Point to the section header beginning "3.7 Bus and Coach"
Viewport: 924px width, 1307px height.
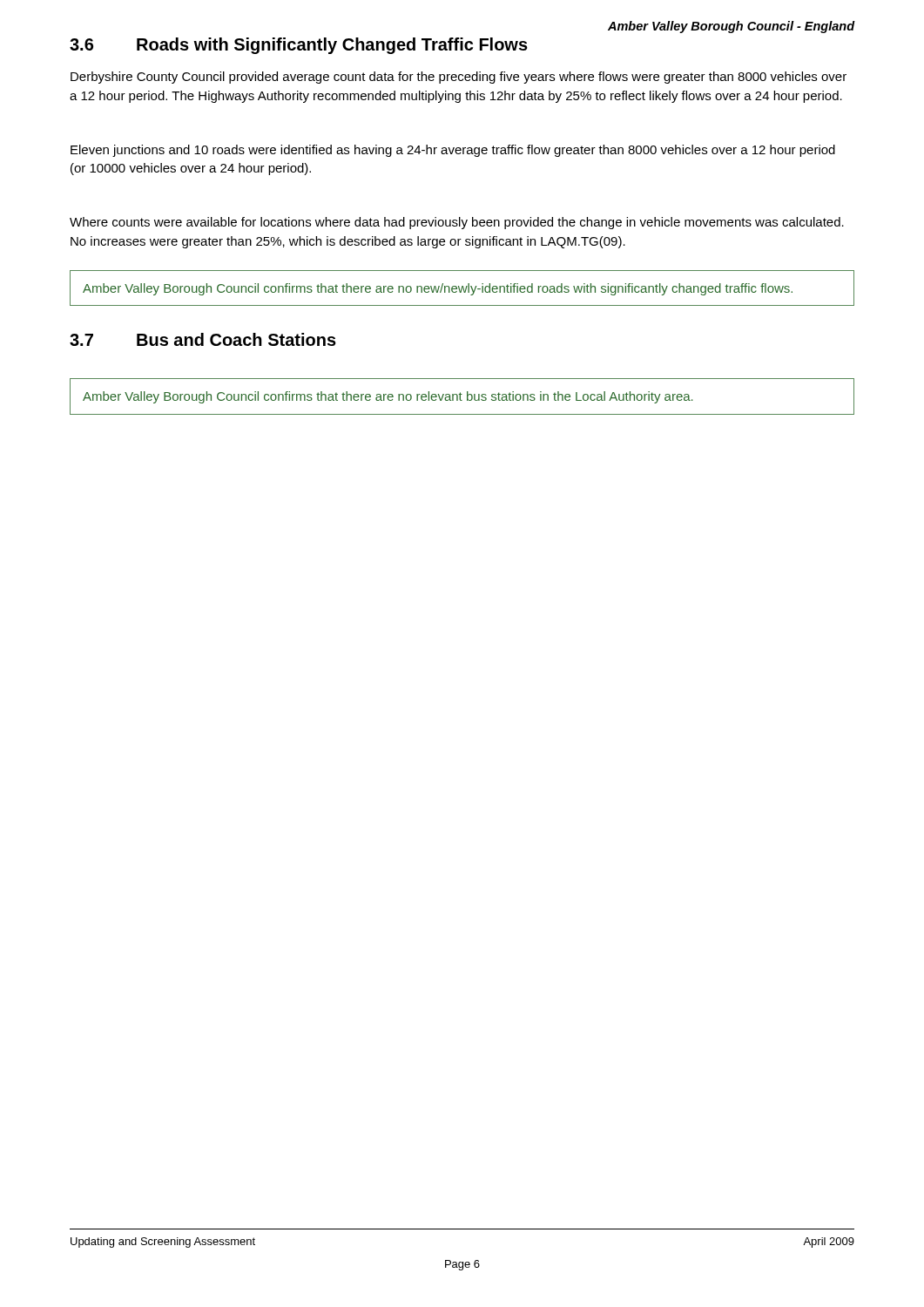point(203,340)
